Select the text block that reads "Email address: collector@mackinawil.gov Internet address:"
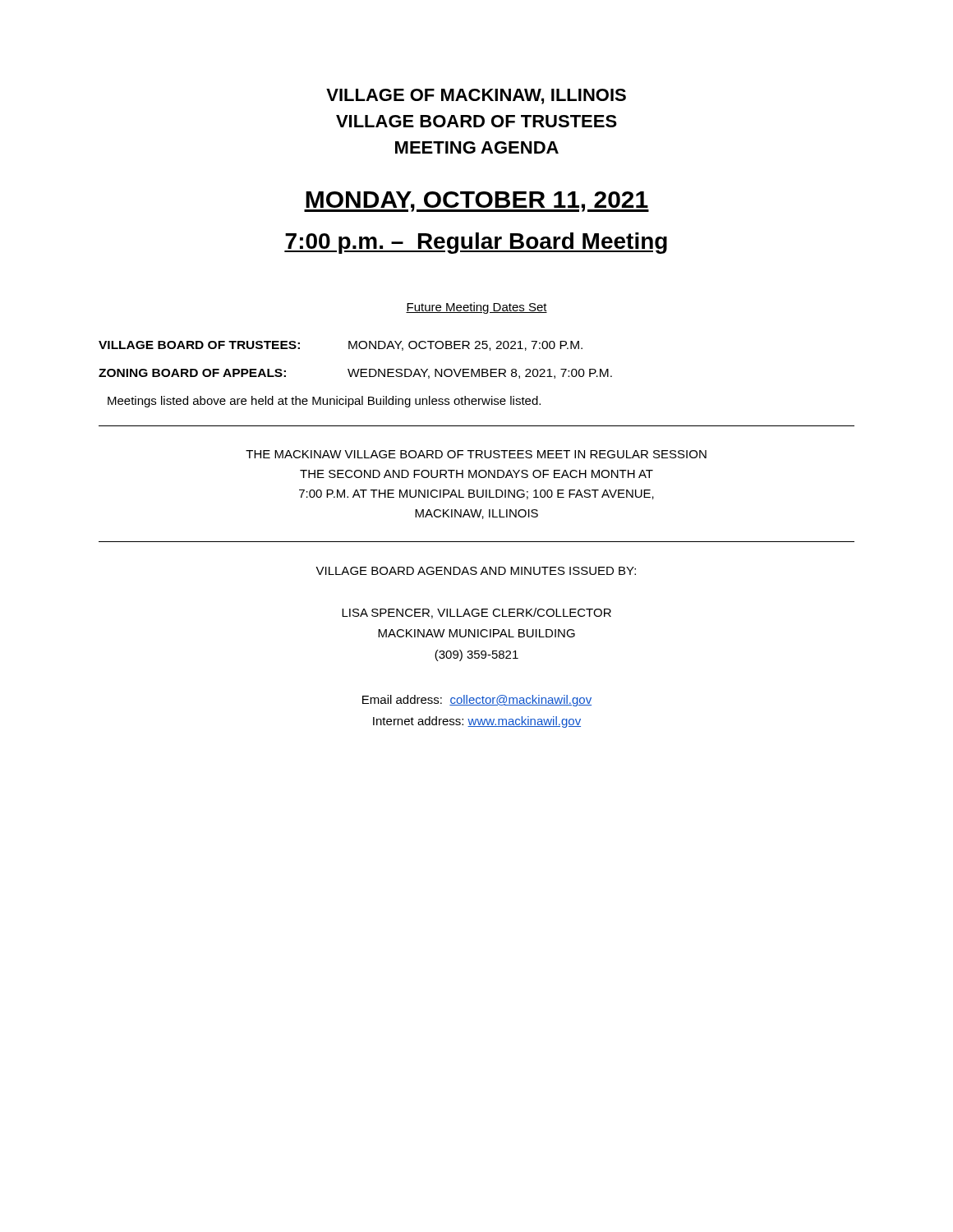Image resolution: width=953 pixels, height=1232 pixels. click(x=476, y=710)
